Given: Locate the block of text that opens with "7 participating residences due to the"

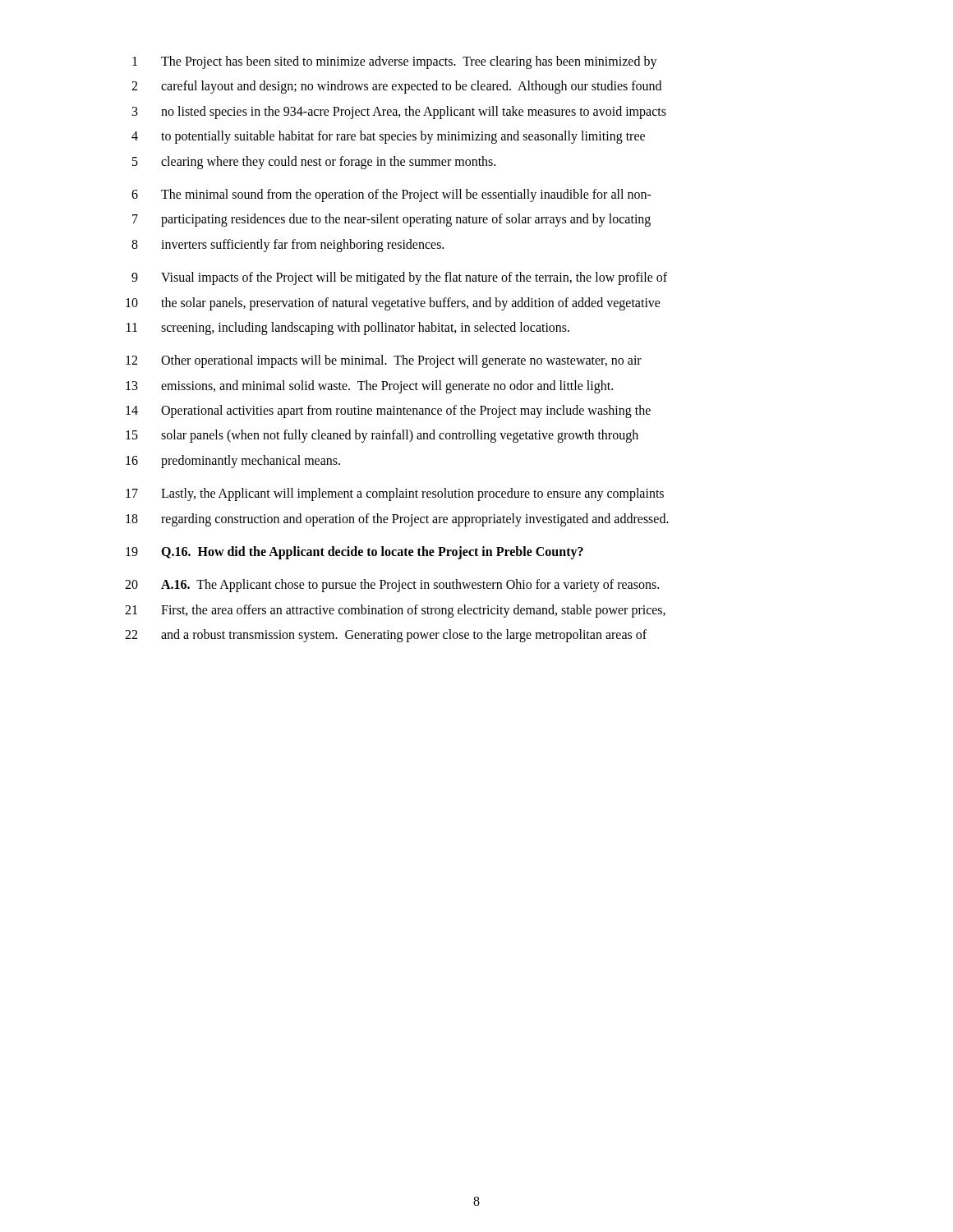Looking at the screenshot, I should coord(489,220).
